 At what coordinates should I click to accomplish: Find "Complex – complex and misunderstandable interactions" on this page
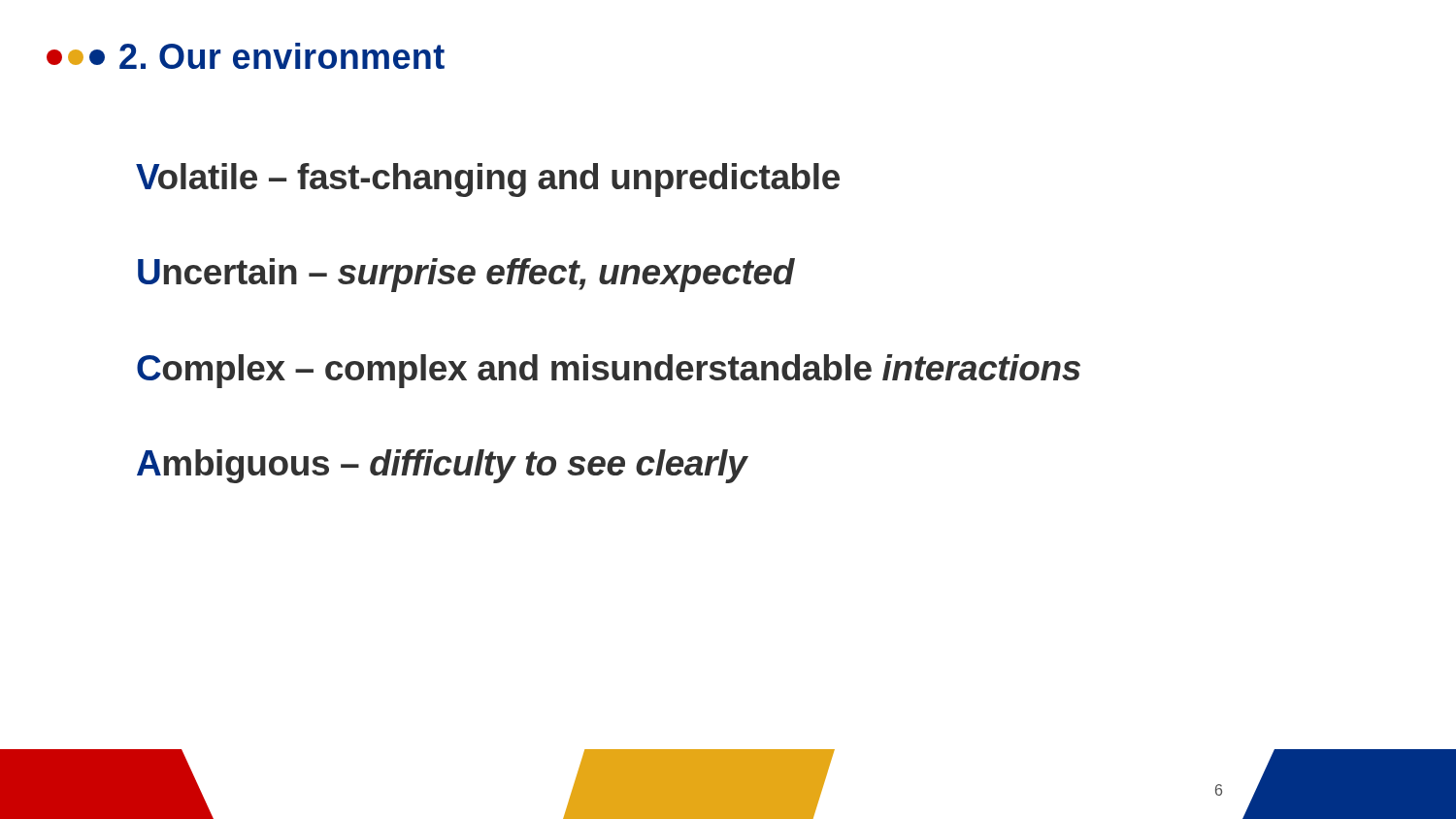tap(609, 368)
